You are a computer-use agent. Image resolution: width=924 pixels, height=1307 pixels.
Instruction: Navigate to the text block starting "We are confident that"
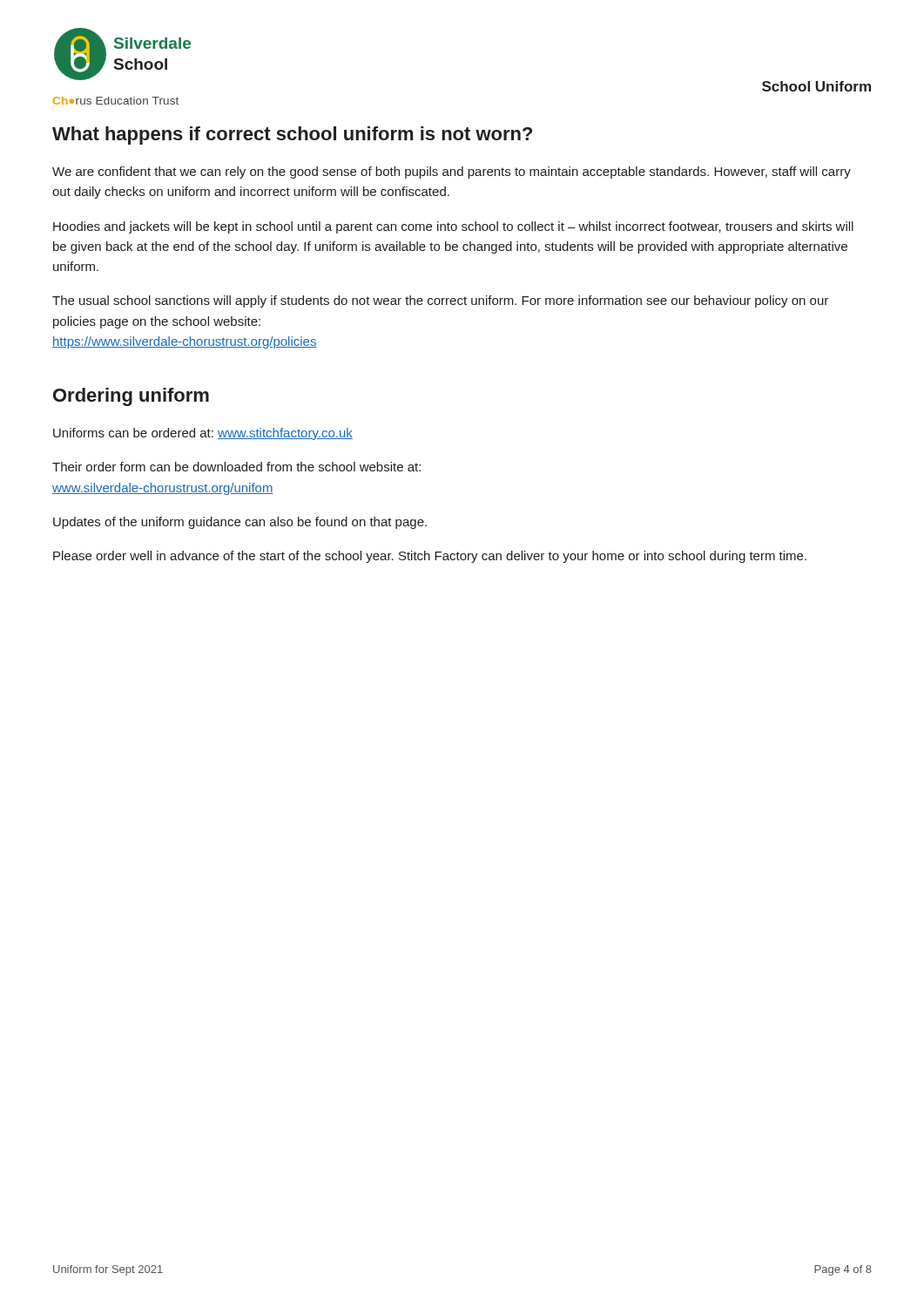click(451, 181)
